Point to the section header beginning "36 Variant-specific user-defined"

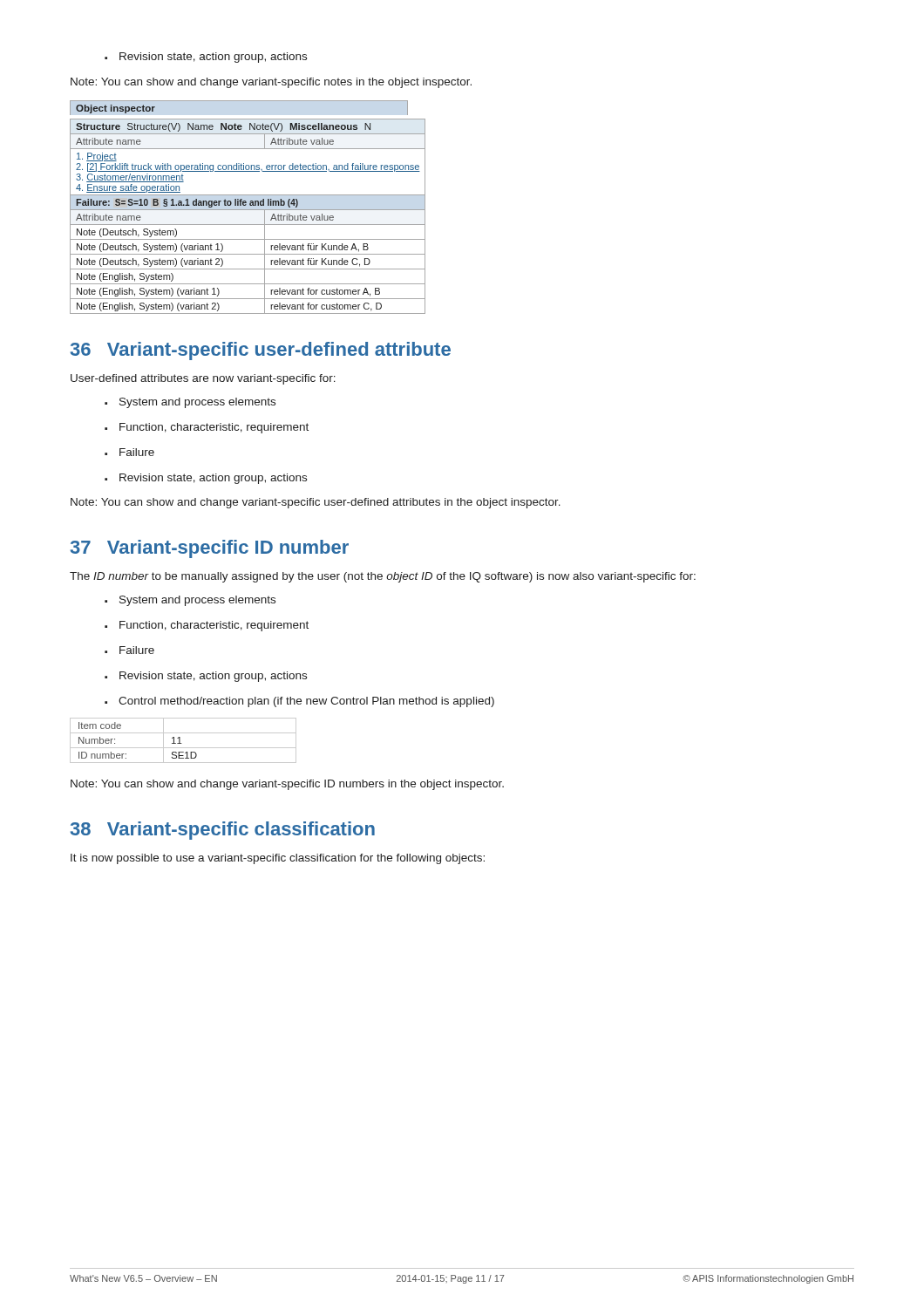261,349
